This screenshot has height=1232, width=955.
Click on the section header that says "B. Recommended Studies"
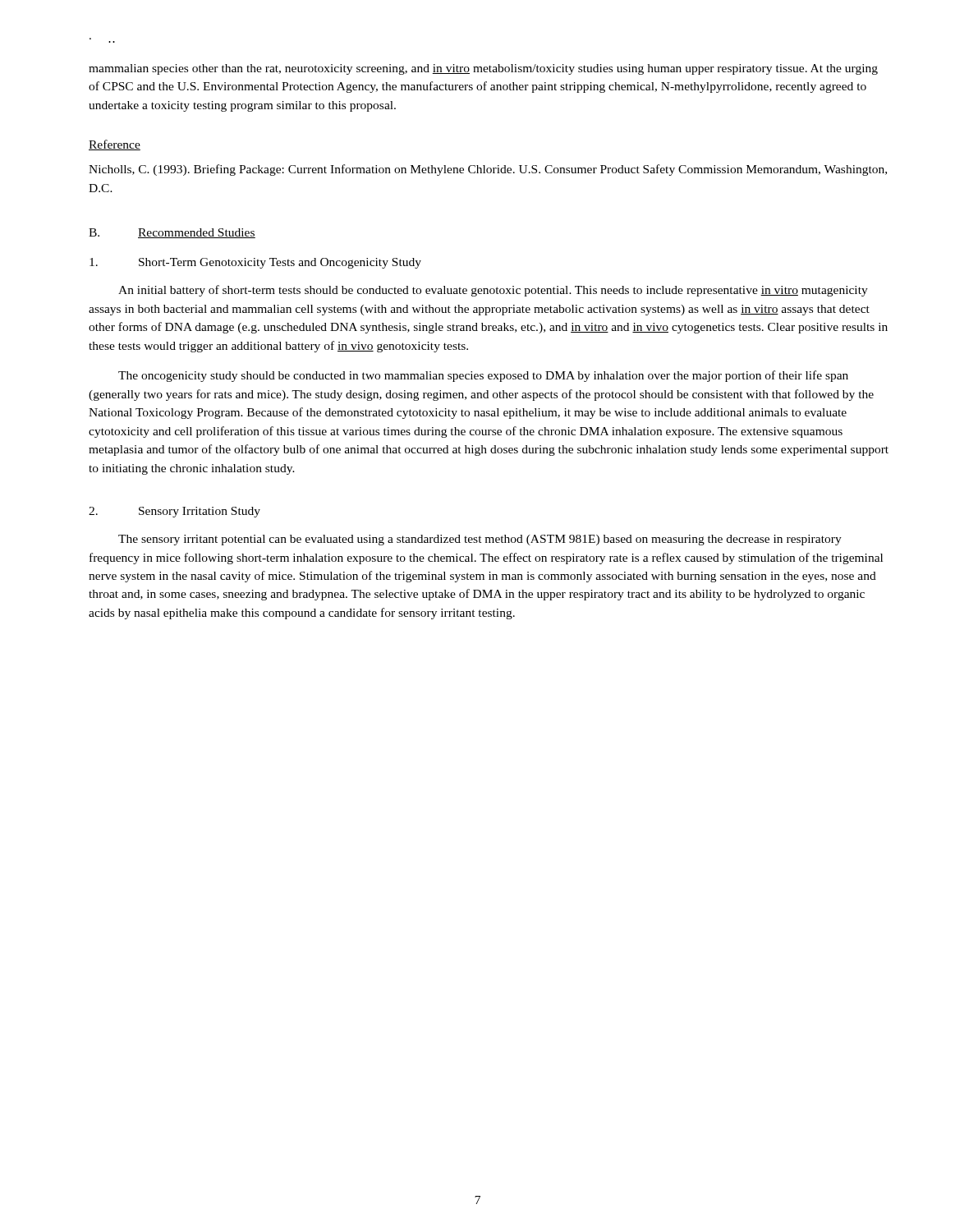point(172,233)
